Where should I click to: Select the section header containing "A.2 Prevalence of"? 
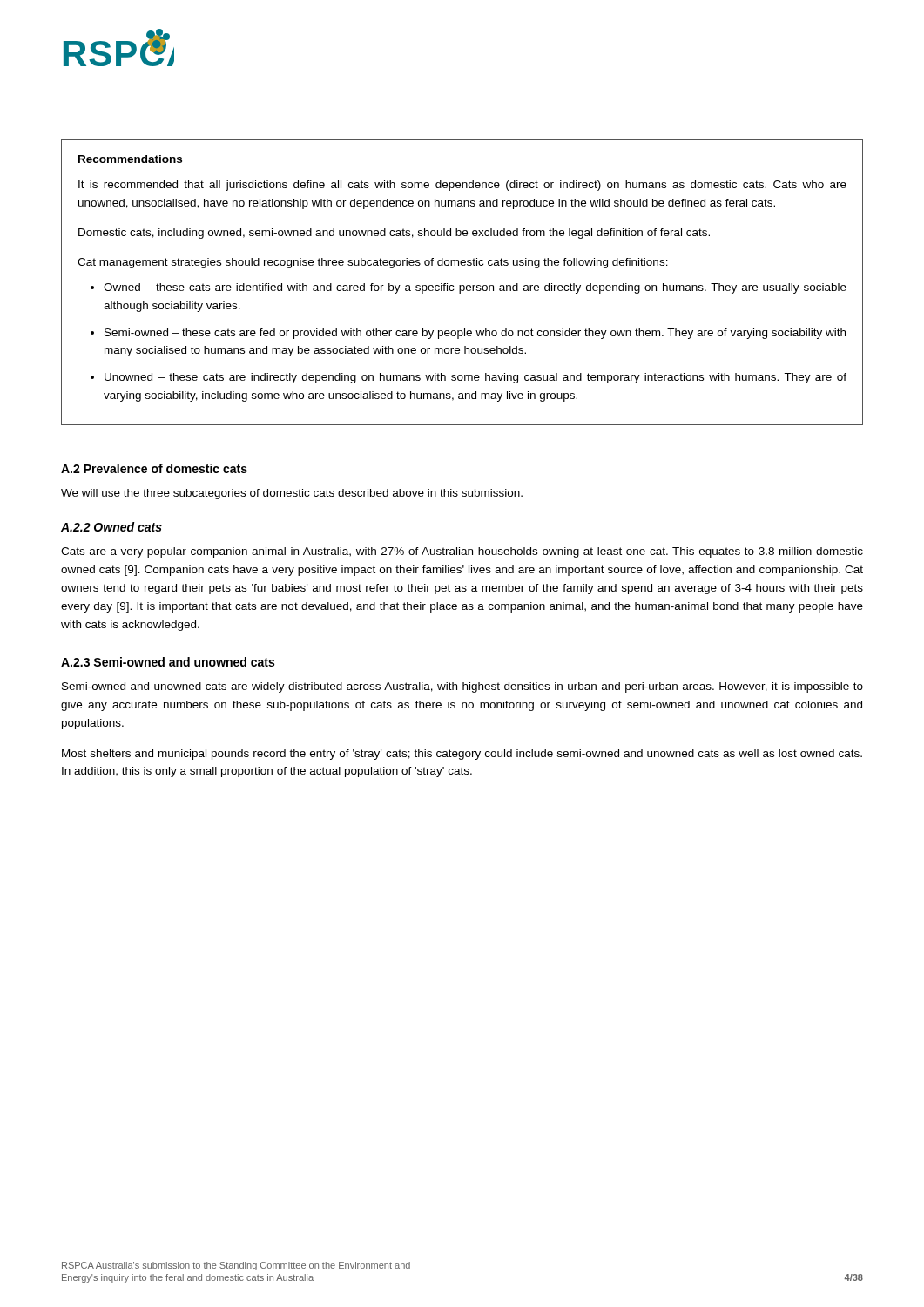154,469
